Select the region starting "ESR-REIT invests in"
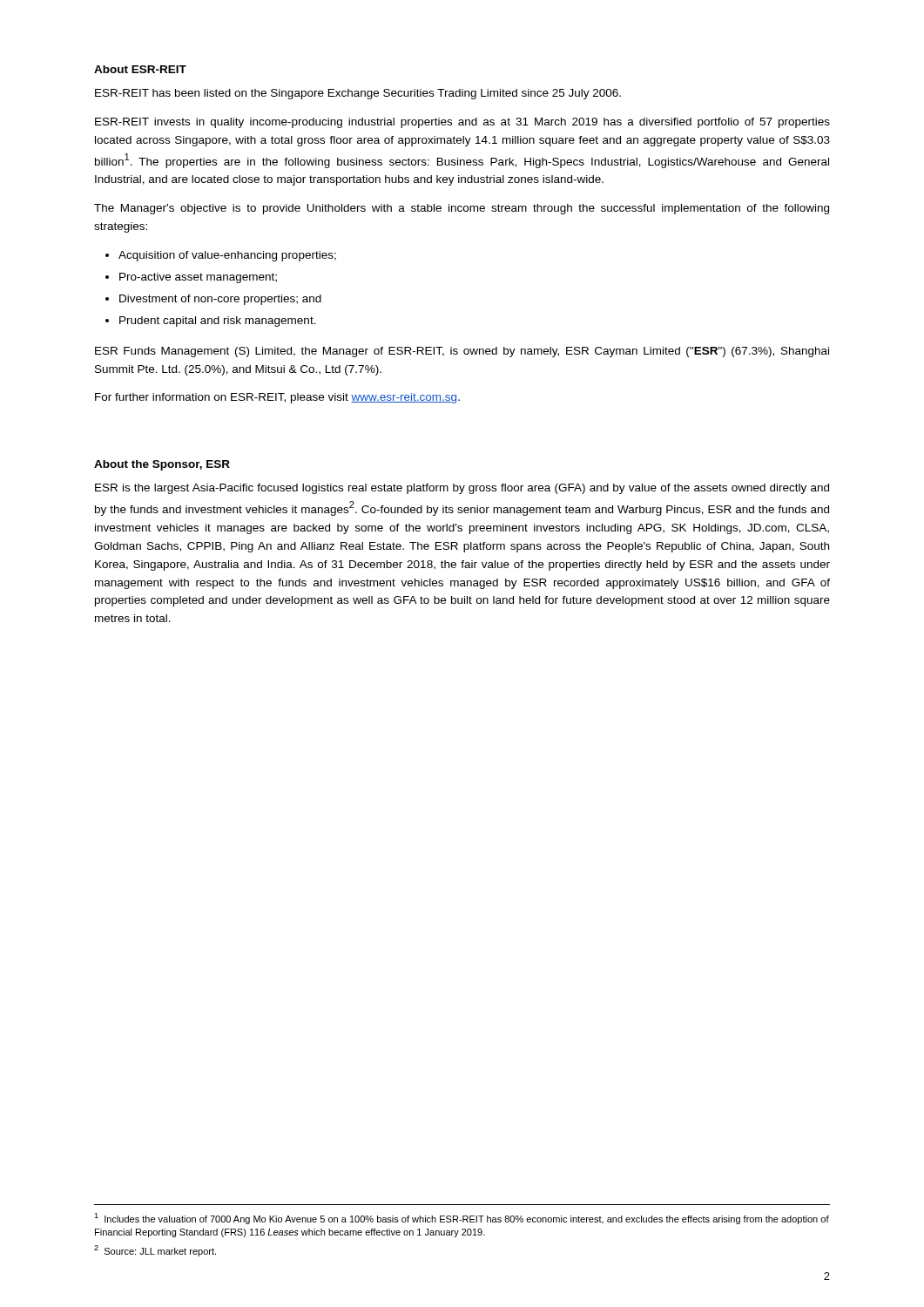 [462, 150]
